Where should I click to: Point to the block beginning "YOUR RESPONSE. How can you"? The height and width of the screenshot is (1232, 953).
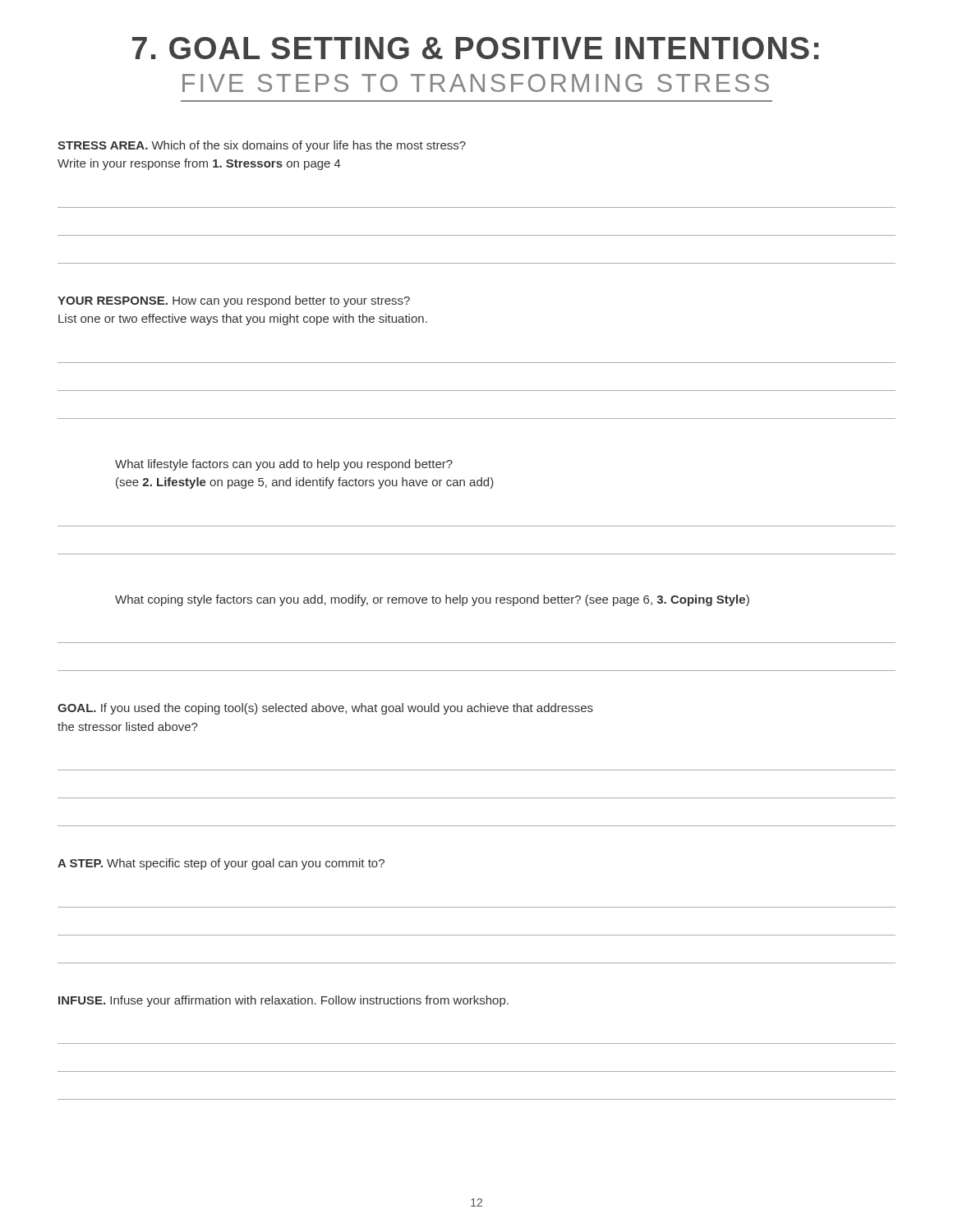pyautogui.click(x=243, y=309)
